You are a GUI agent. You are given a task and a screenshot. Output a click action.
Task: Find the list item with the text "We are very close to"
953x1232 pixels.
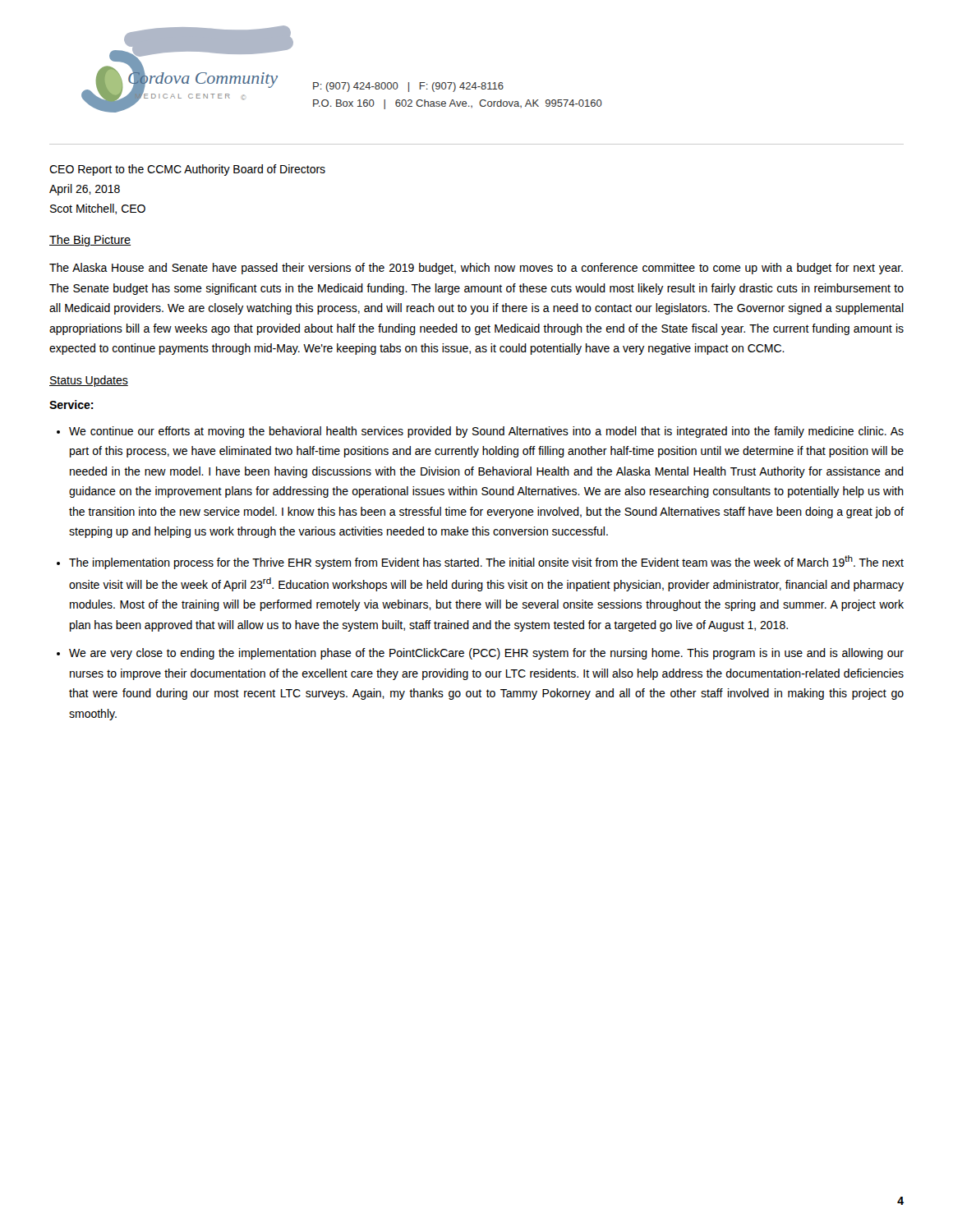[x=486, y=683]
